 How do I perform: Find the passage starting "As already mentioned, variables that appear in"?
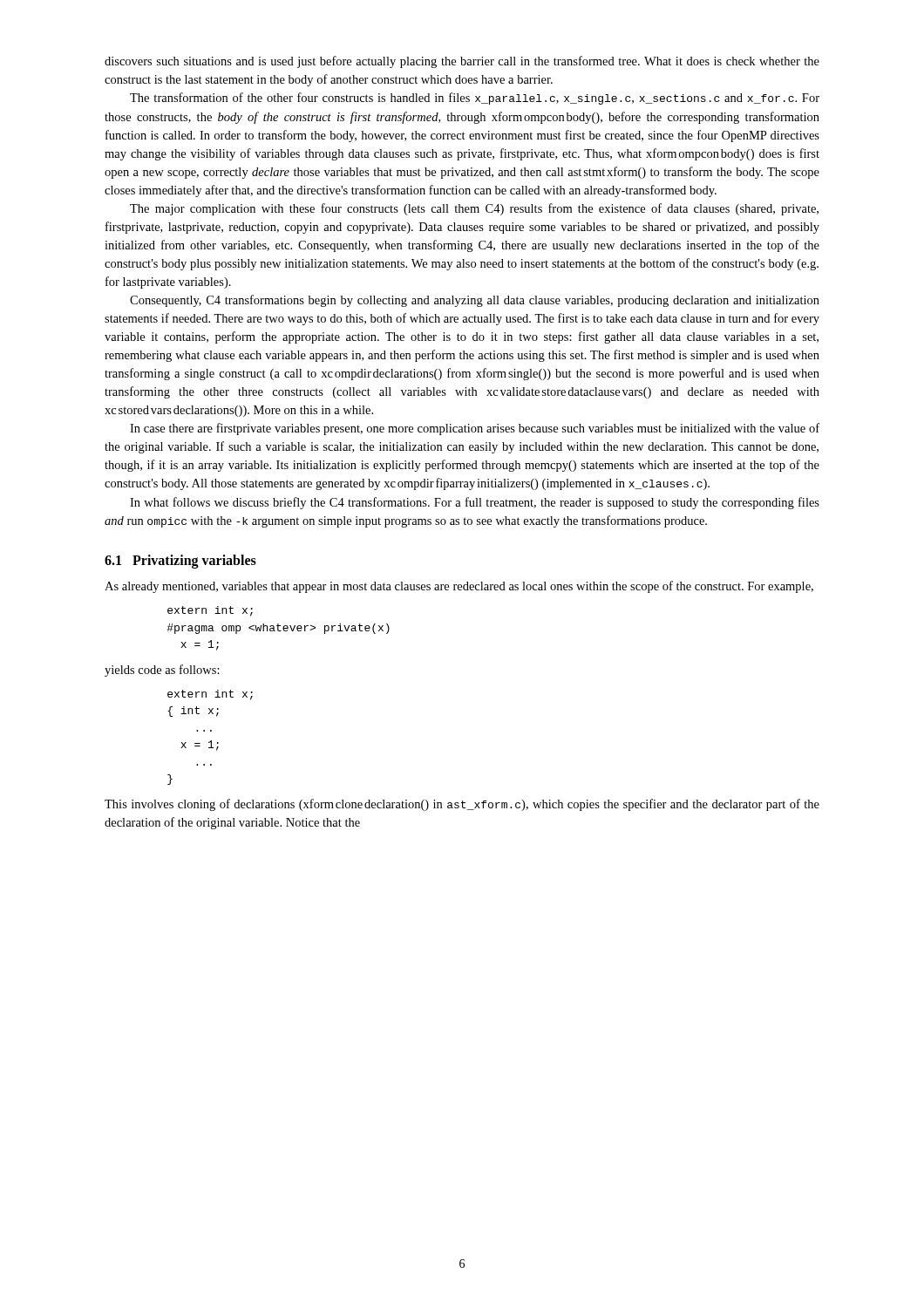(462, 587)
